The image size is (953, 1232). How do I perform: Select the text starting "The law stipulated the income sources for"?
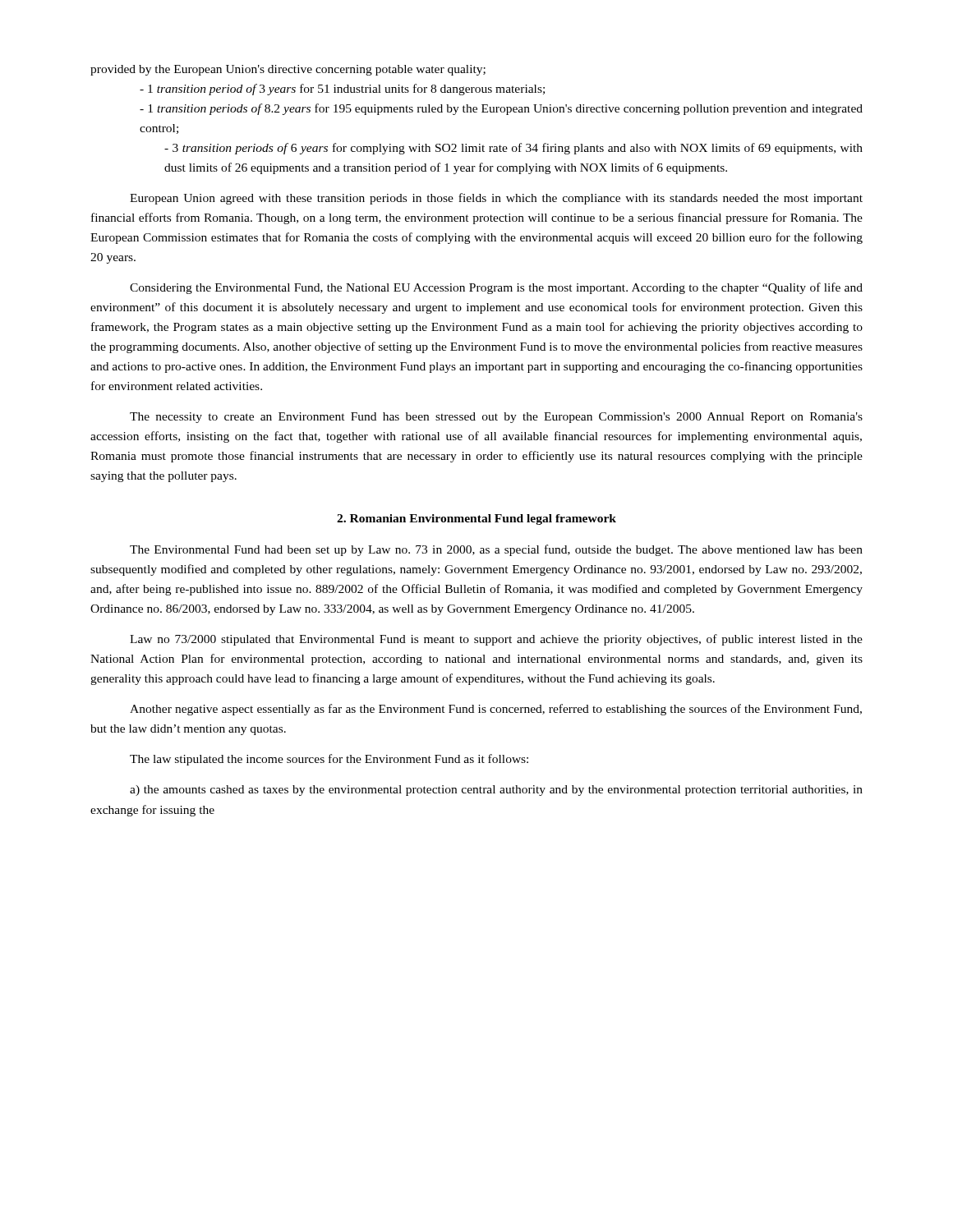(x=476, y=759)
